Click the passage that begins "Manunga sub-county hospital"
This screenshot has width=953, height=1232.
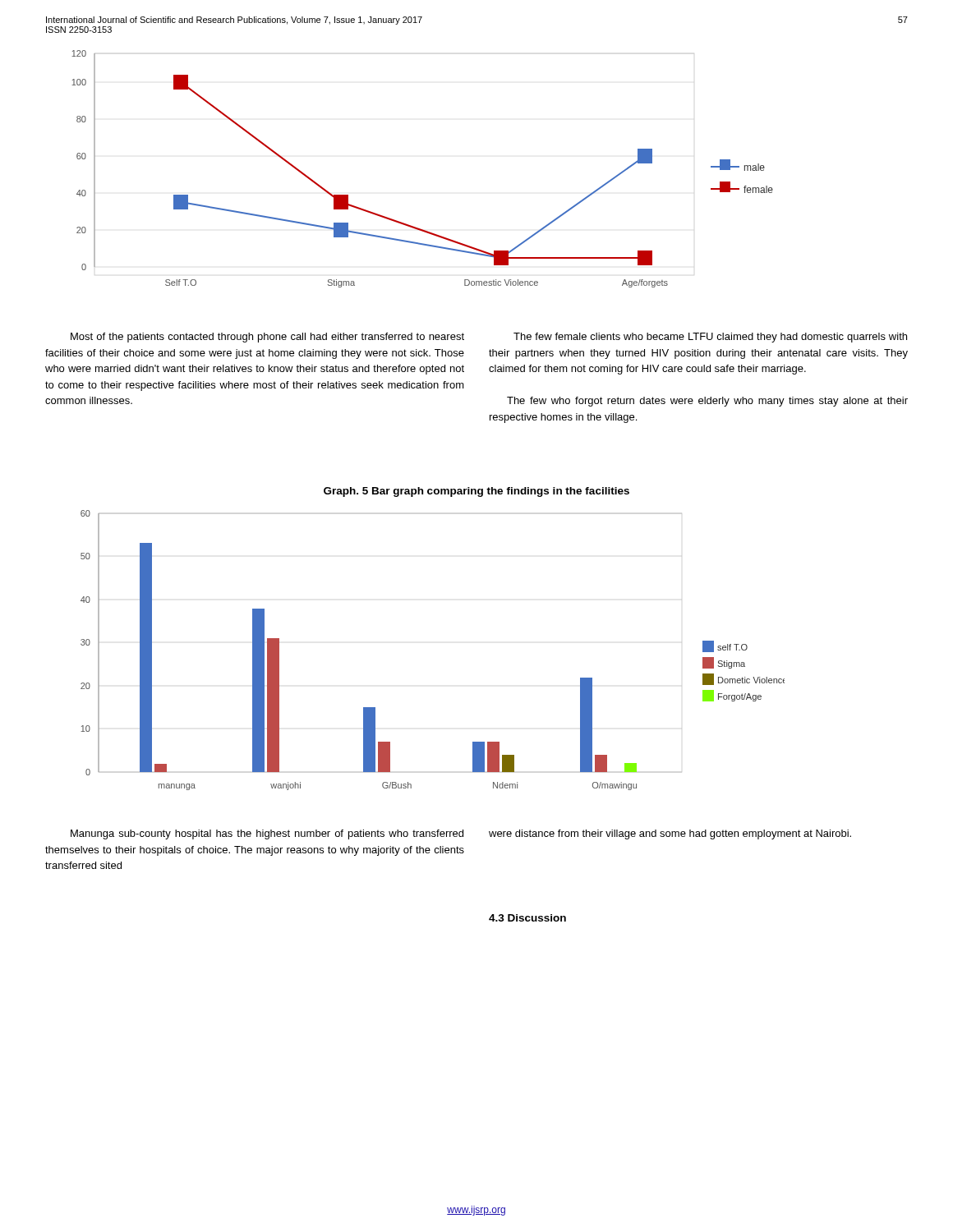[255, 849]
